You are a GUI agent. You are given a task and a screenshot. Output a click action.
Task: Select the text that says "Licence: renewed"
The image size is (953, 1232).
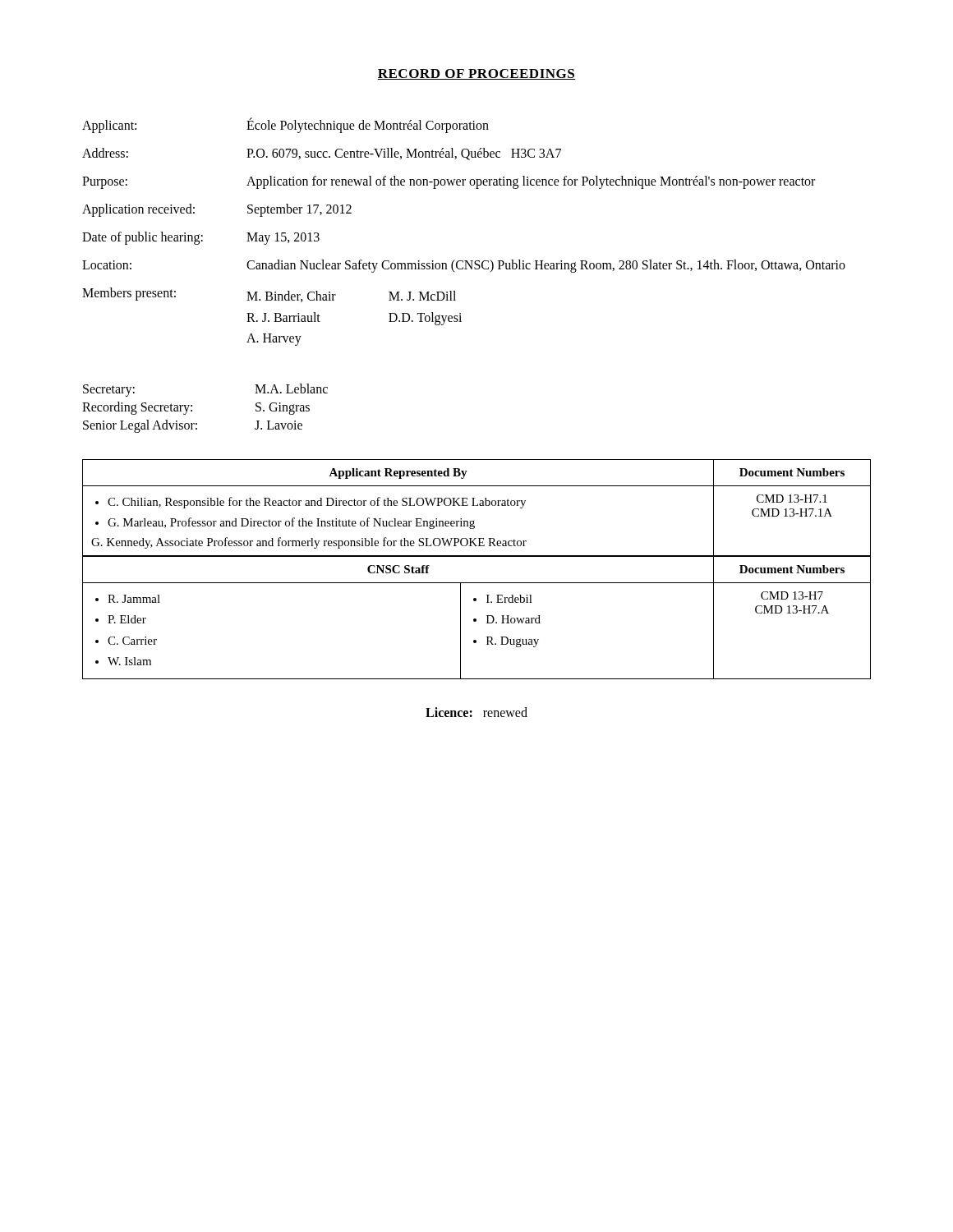pos(476,712)
